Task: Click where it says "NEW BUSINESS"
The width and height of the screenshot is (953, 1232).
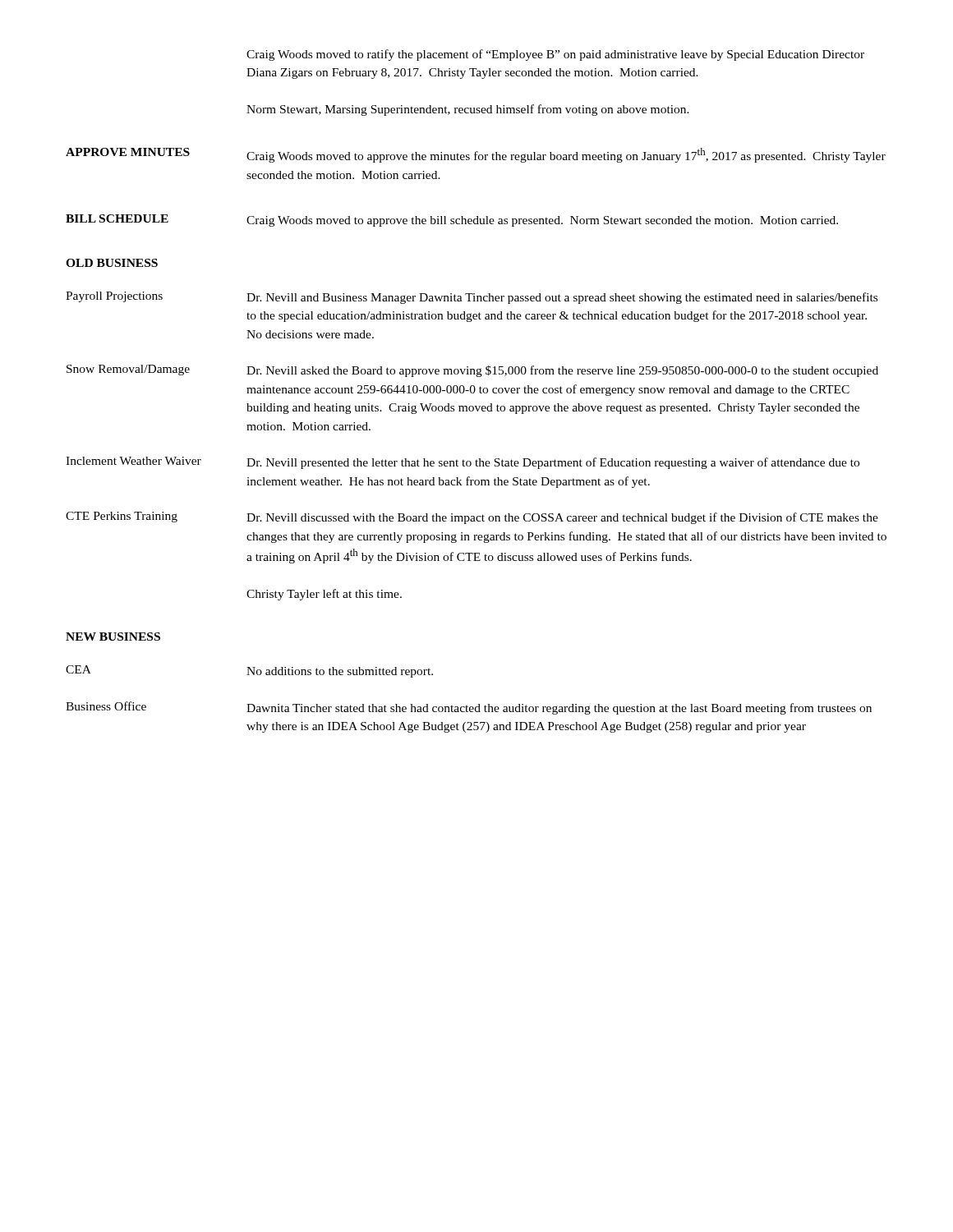Action: 113,636
